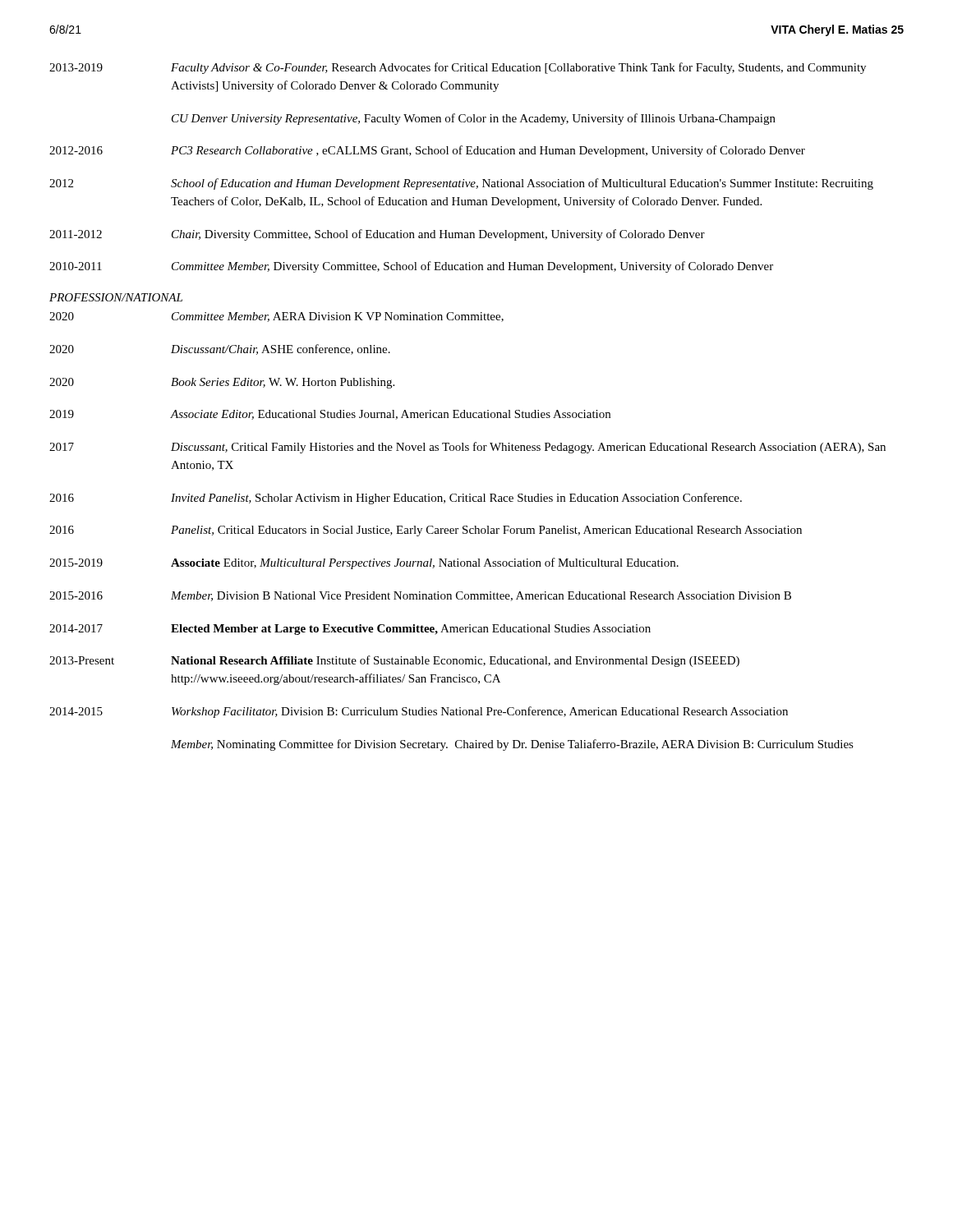Image resolution: width=953 pixels, height=1232 pixels.
Task: Navigate to the passage starting "2013-2019 Faculty Advisor & Co-Founder,"
Action: point(476,77)
